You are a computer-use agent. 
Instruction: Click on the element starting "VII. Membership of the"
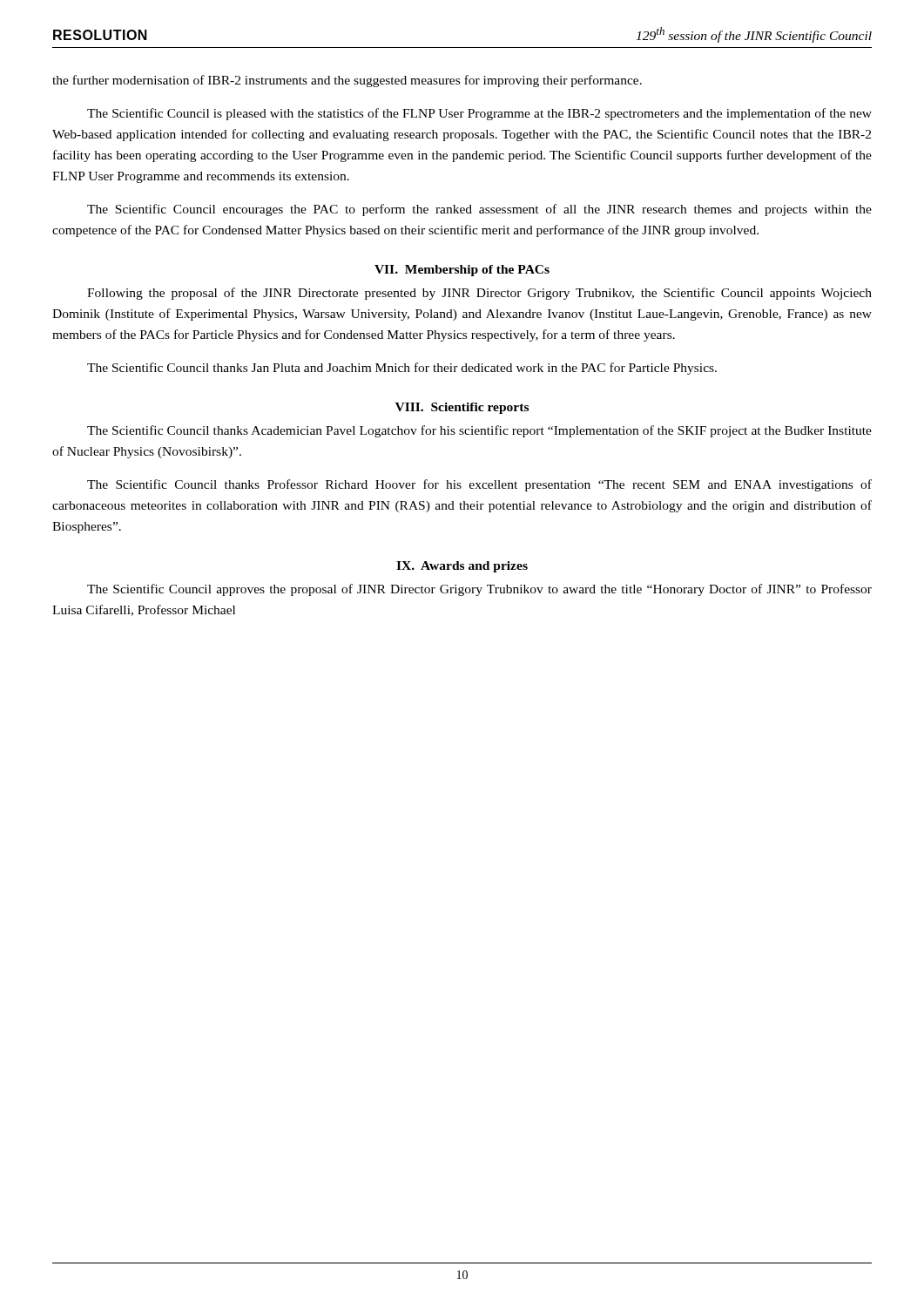pyautogui.click(x=462, y=269)
